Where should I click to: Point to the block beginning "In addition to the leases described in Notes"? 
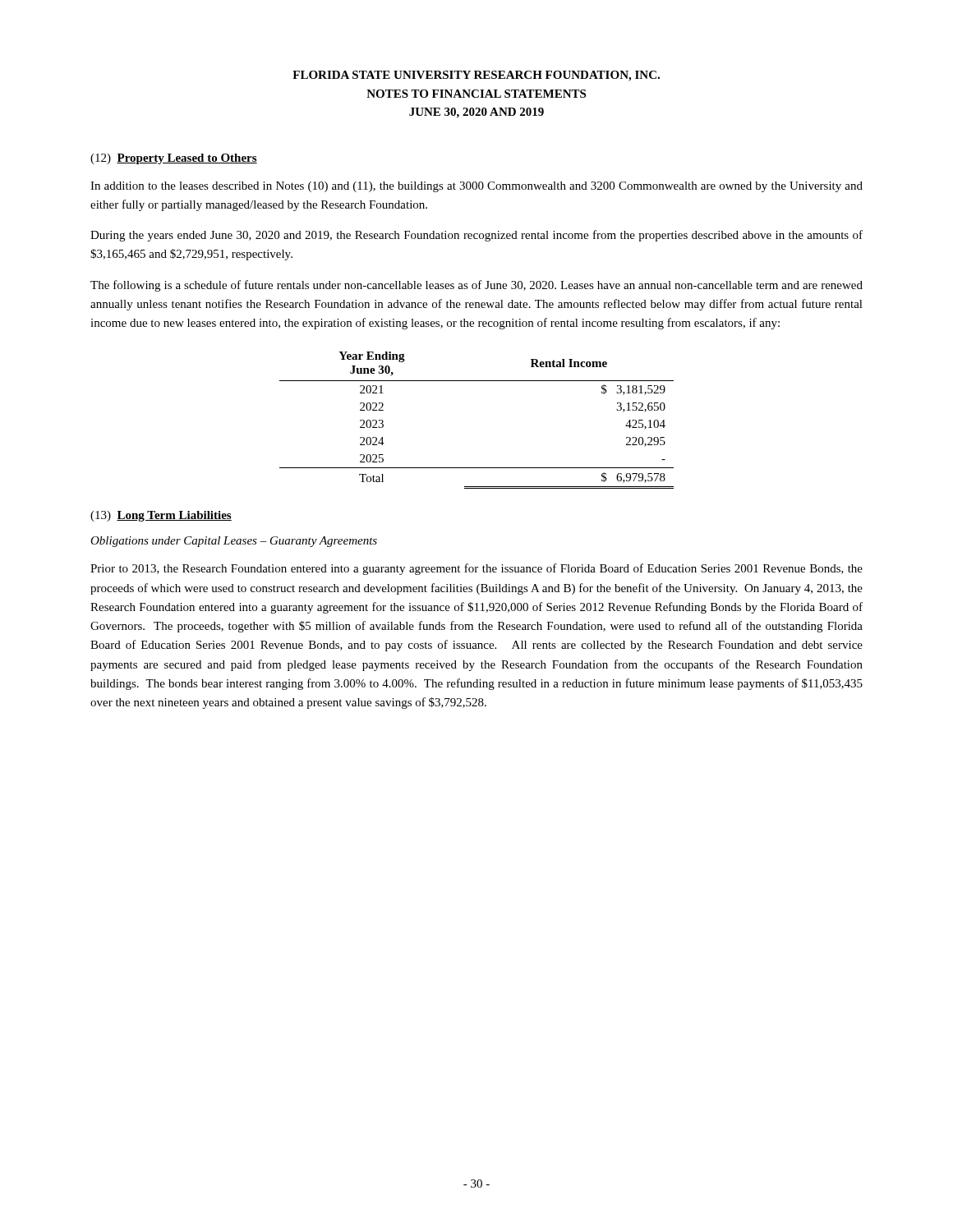click(476, 195)
